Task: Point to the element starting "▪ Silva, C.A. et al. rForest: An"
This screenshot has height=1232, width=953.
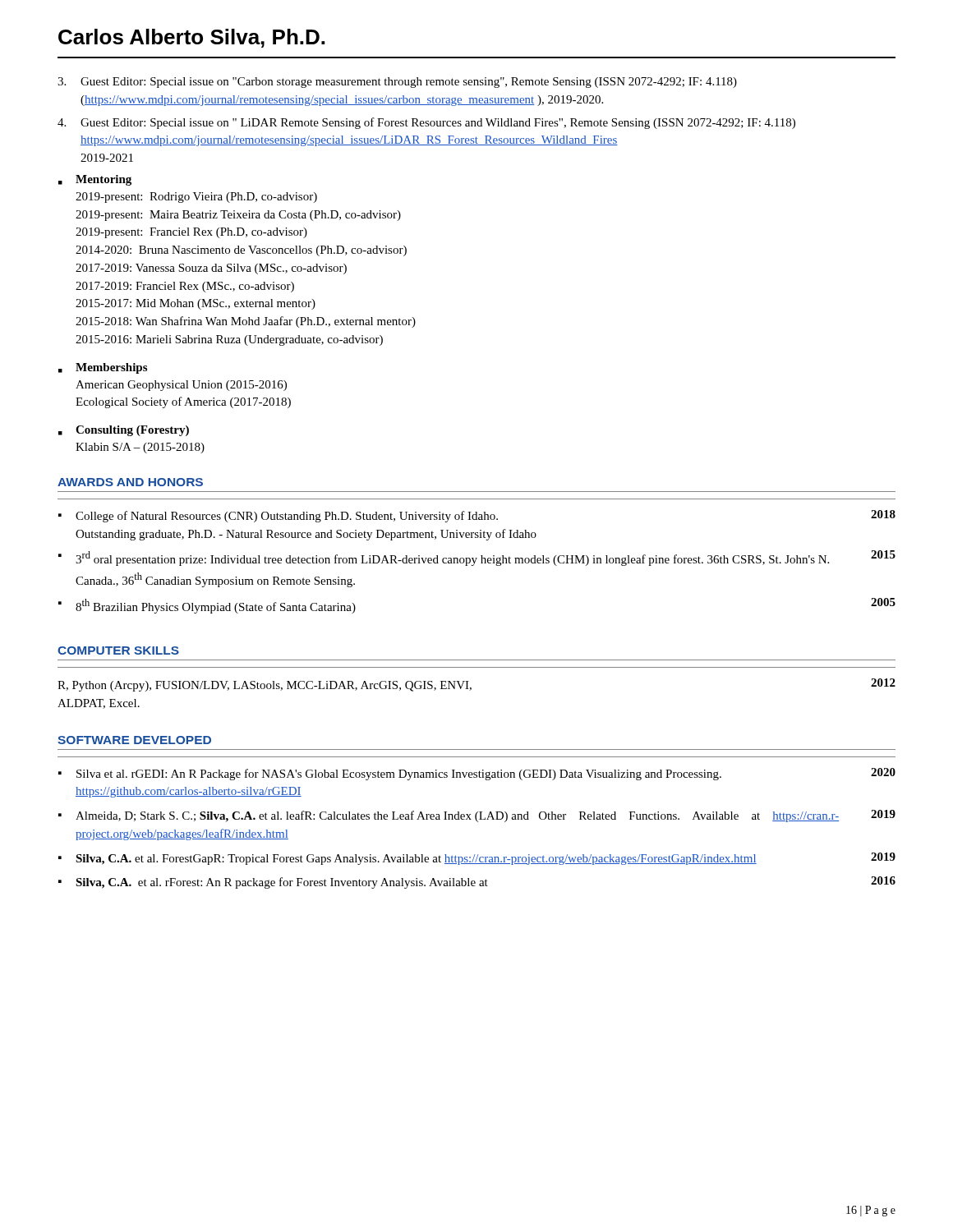Action: point(476,883)
